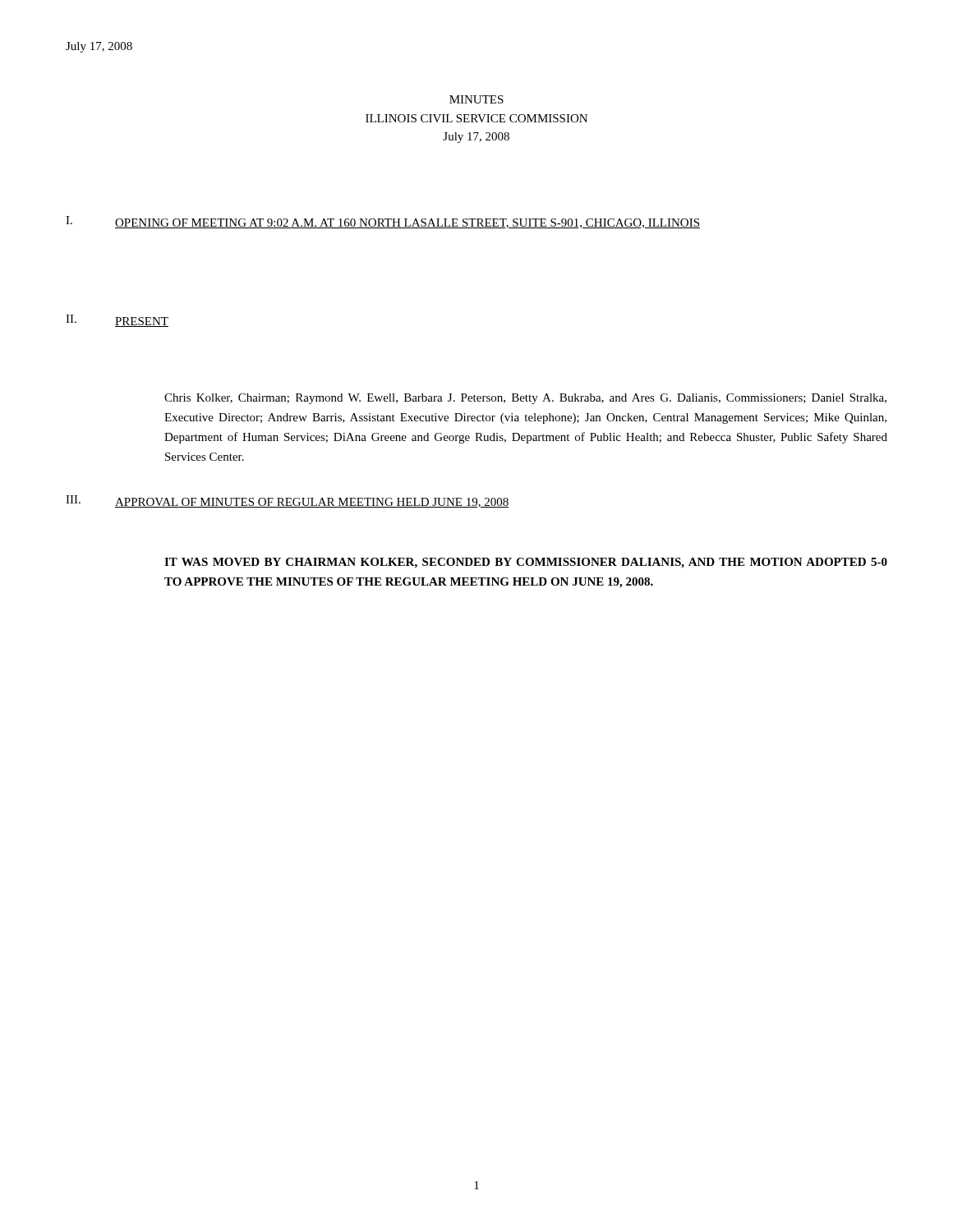This screenshot has width=953, height=1232.
Task: Click the section header that begins "I. OPENING OF MEETING AT 9:02"
Action: 476,223
